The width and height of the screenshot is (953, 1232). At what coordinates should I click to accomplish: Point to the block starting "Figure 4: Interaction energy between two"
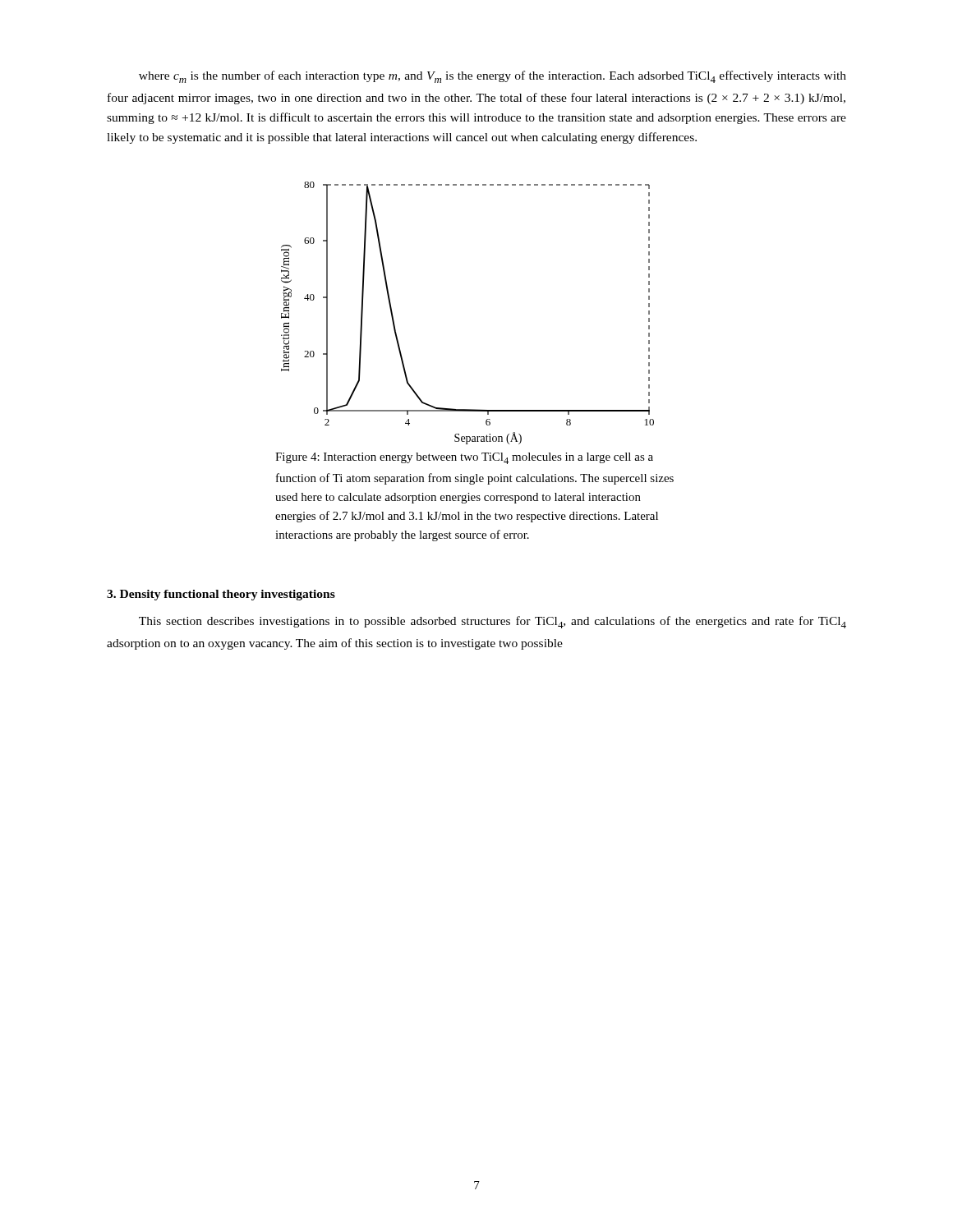[x=475, y=496]
